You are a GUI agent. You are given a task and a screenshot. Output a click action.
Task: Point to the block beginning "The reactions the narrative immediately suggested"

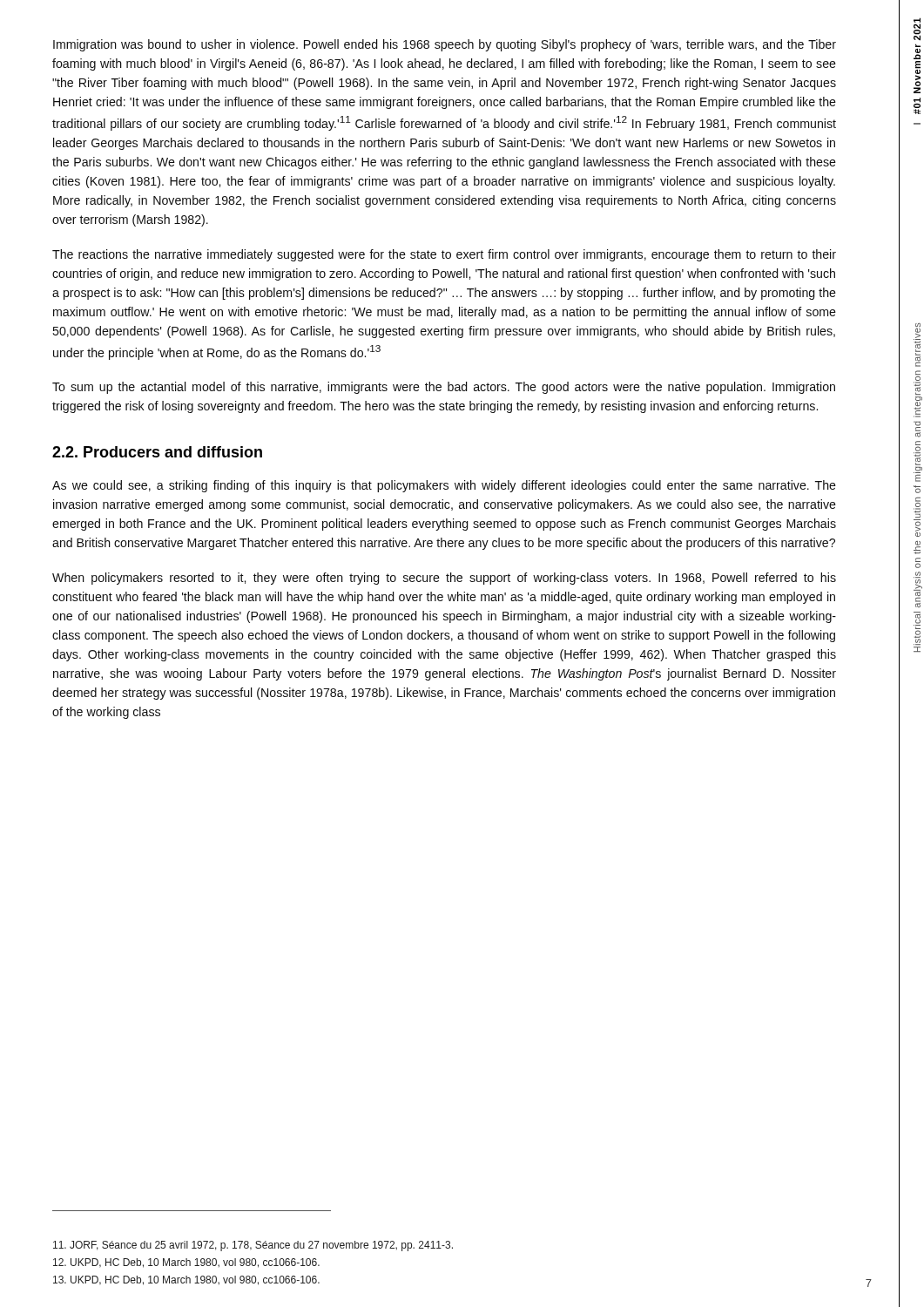[444, 303]
